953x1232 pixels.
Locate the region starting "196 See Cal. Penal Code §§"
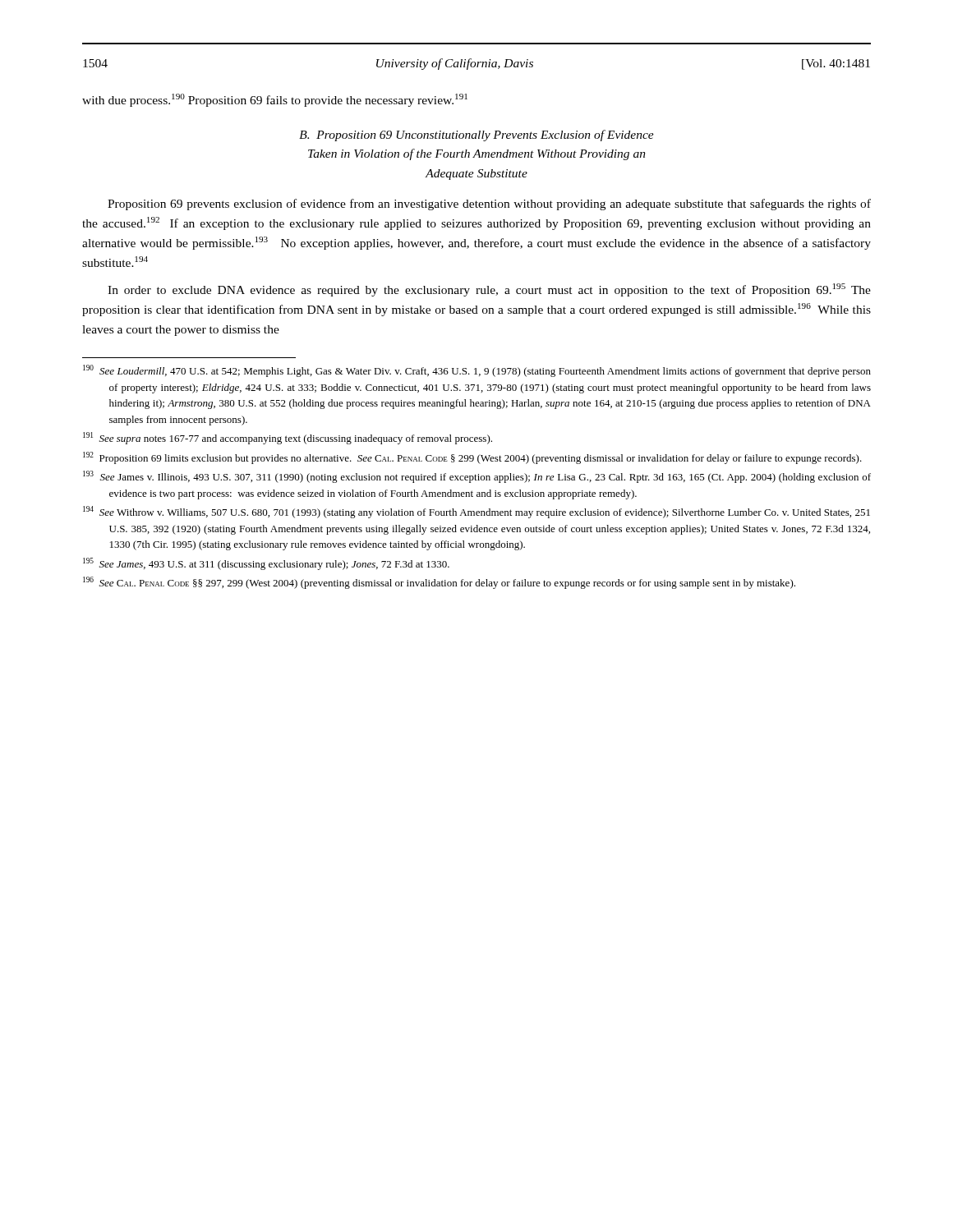coord(439,582)
